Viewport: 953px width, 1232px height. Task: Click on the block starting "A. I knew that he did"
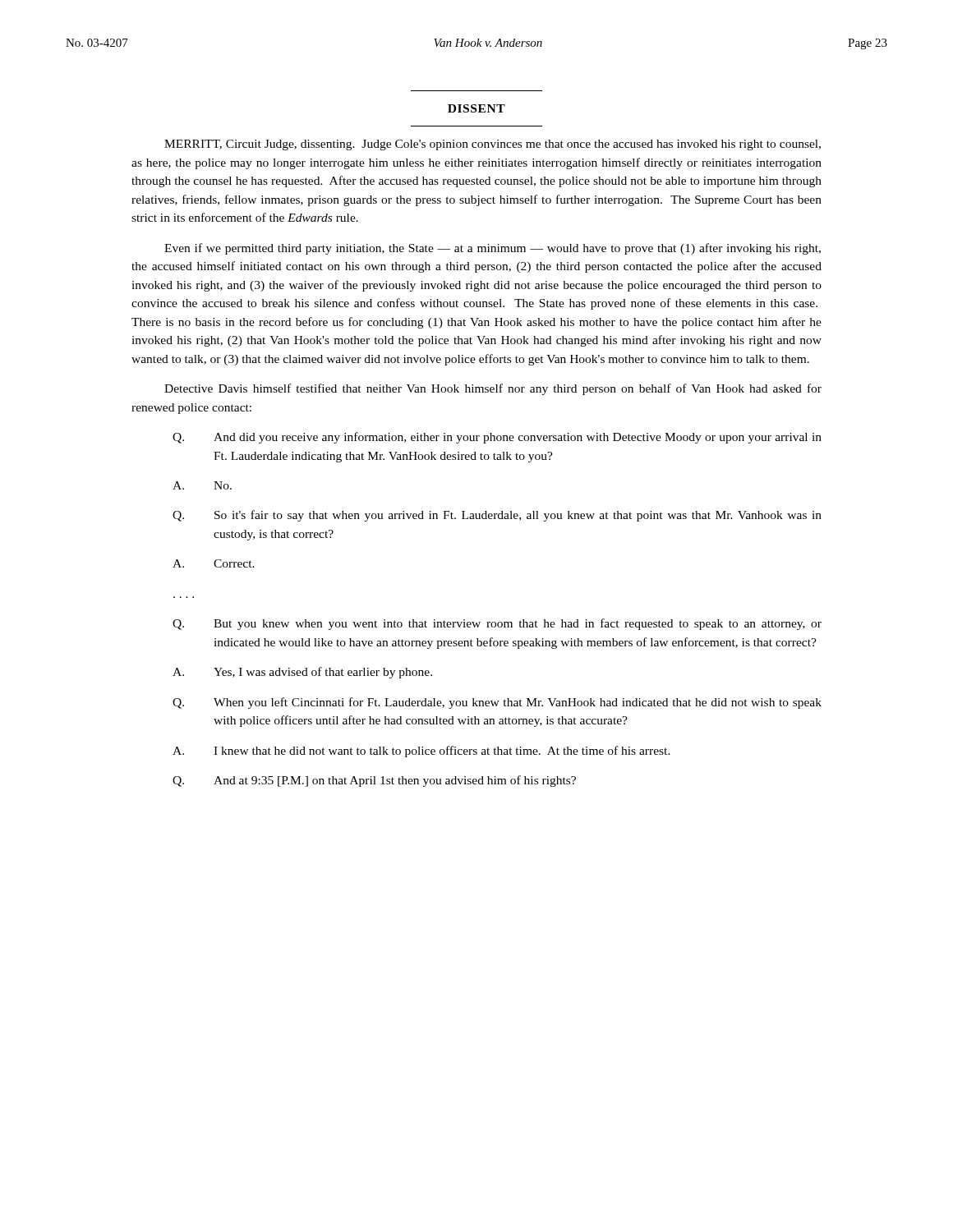point(497,751)
